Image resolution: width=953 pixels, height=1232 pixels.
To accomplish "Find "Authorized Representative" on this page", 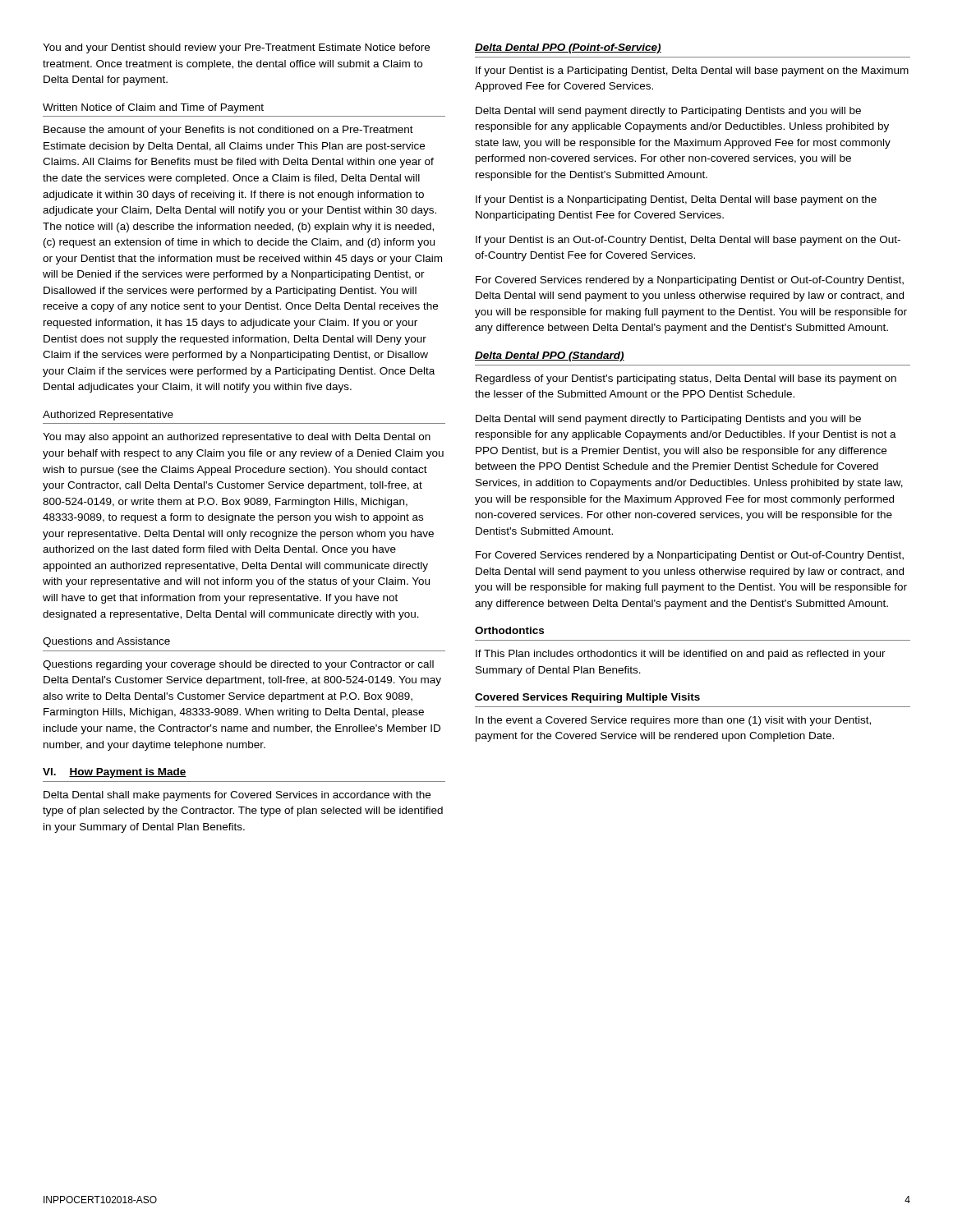I will click(108, 414).
